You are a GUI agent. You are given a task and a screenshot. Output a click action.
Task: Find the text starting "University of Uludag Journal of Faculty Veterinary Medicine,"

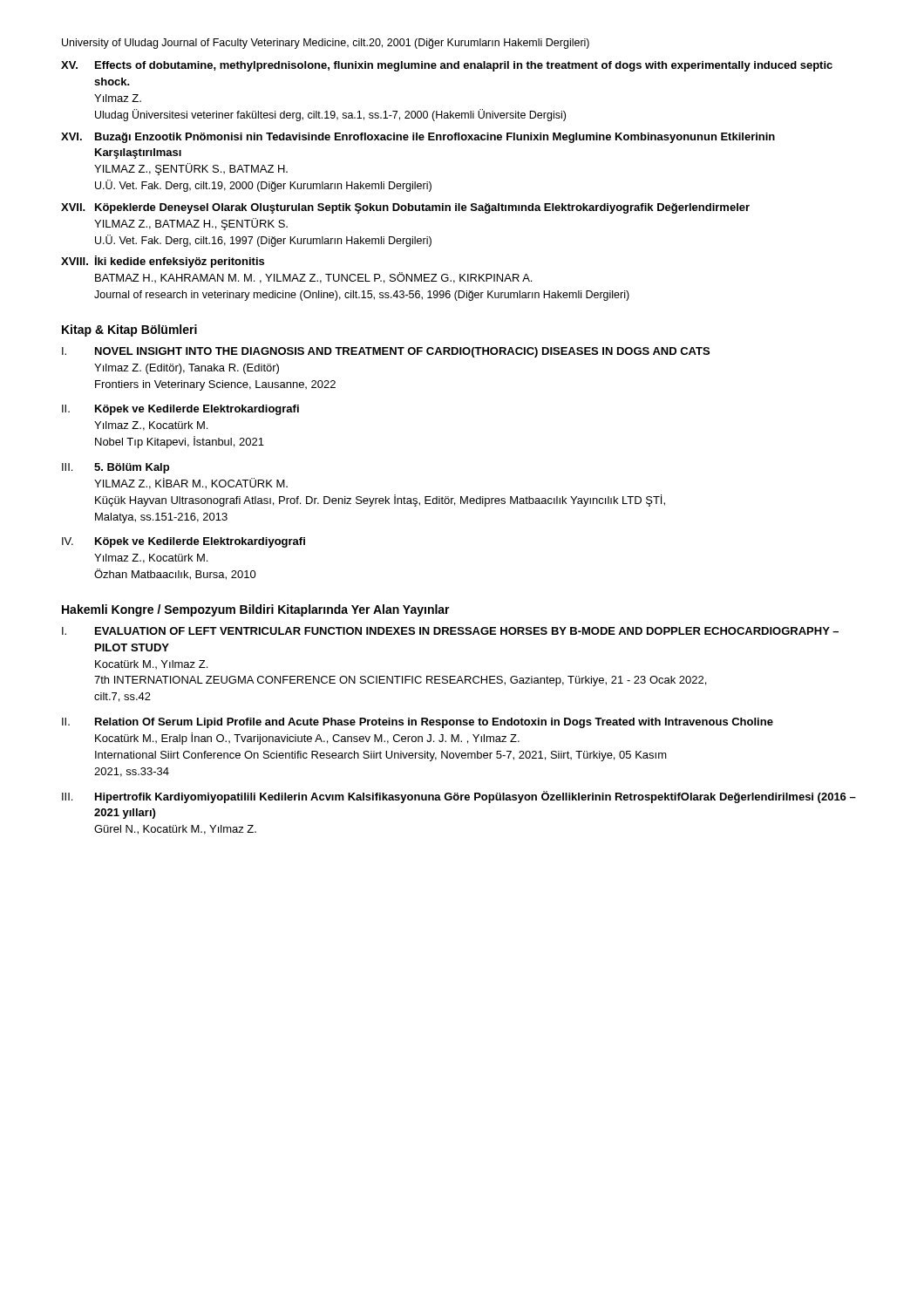coord(325,43)
